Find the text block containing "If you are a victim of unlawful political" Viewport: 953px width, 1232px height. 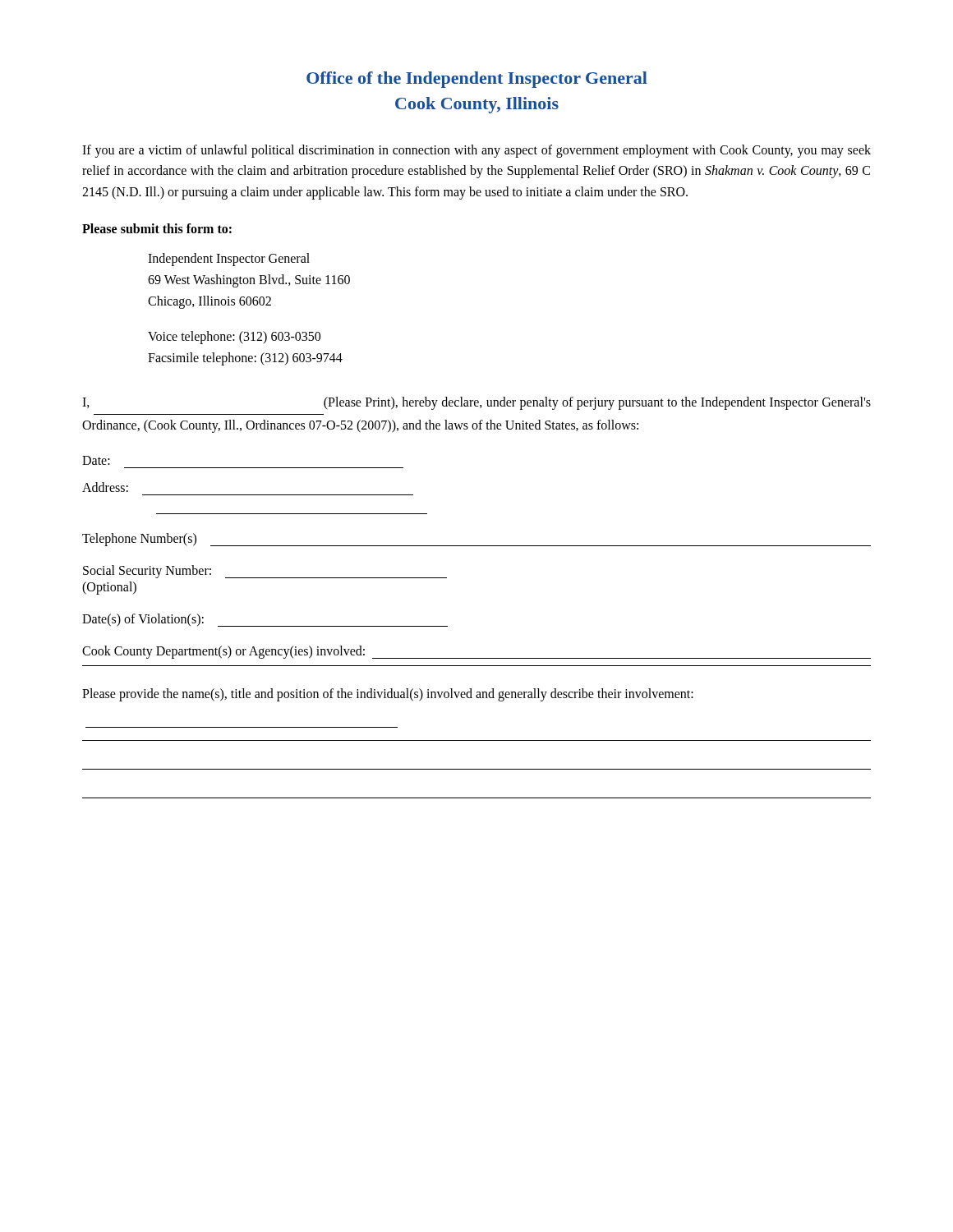476,171
